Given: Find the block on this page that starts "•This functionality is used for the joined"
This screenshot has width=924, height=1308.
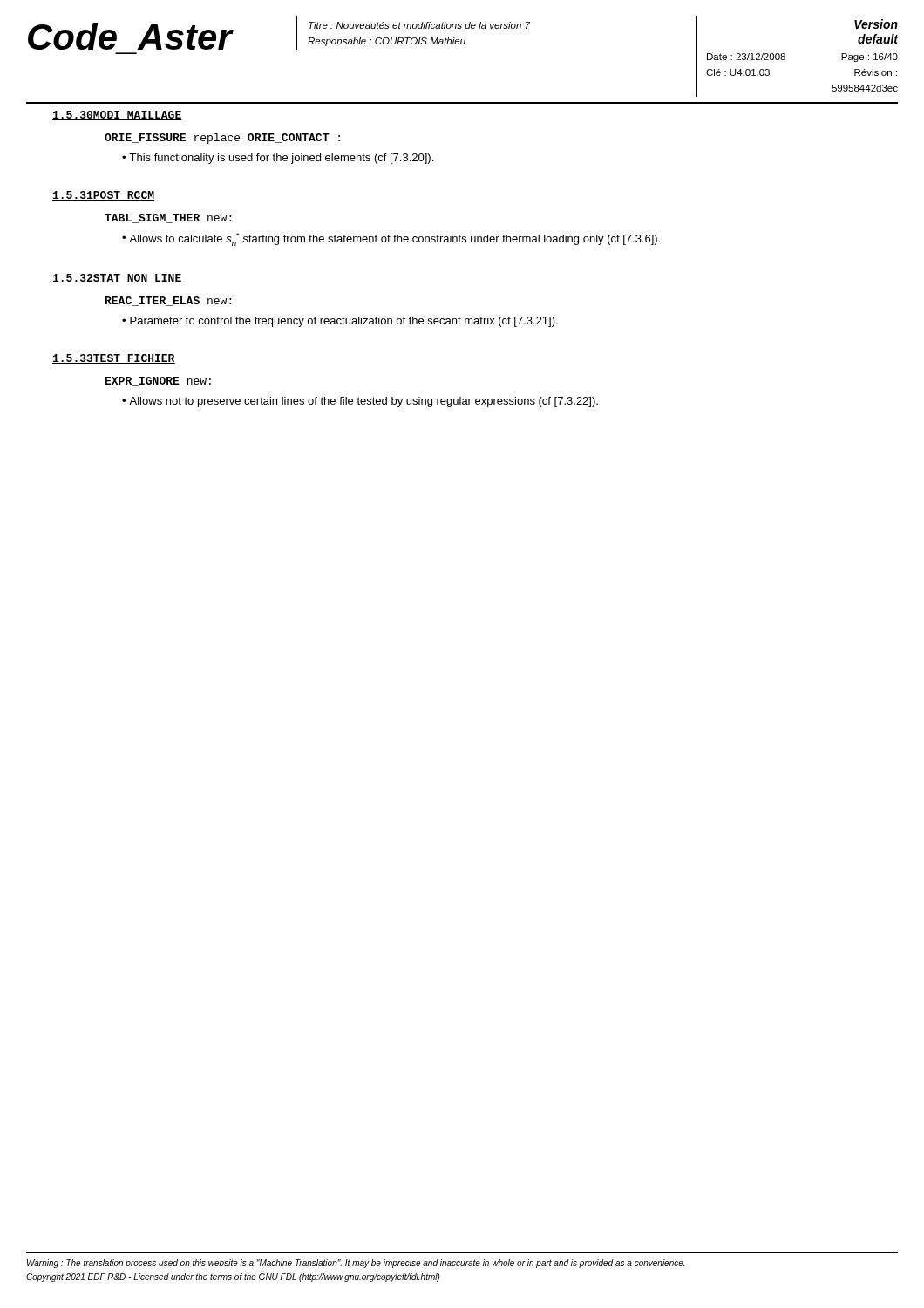Looking at the screenshot, I should click(x=278, y=158).
